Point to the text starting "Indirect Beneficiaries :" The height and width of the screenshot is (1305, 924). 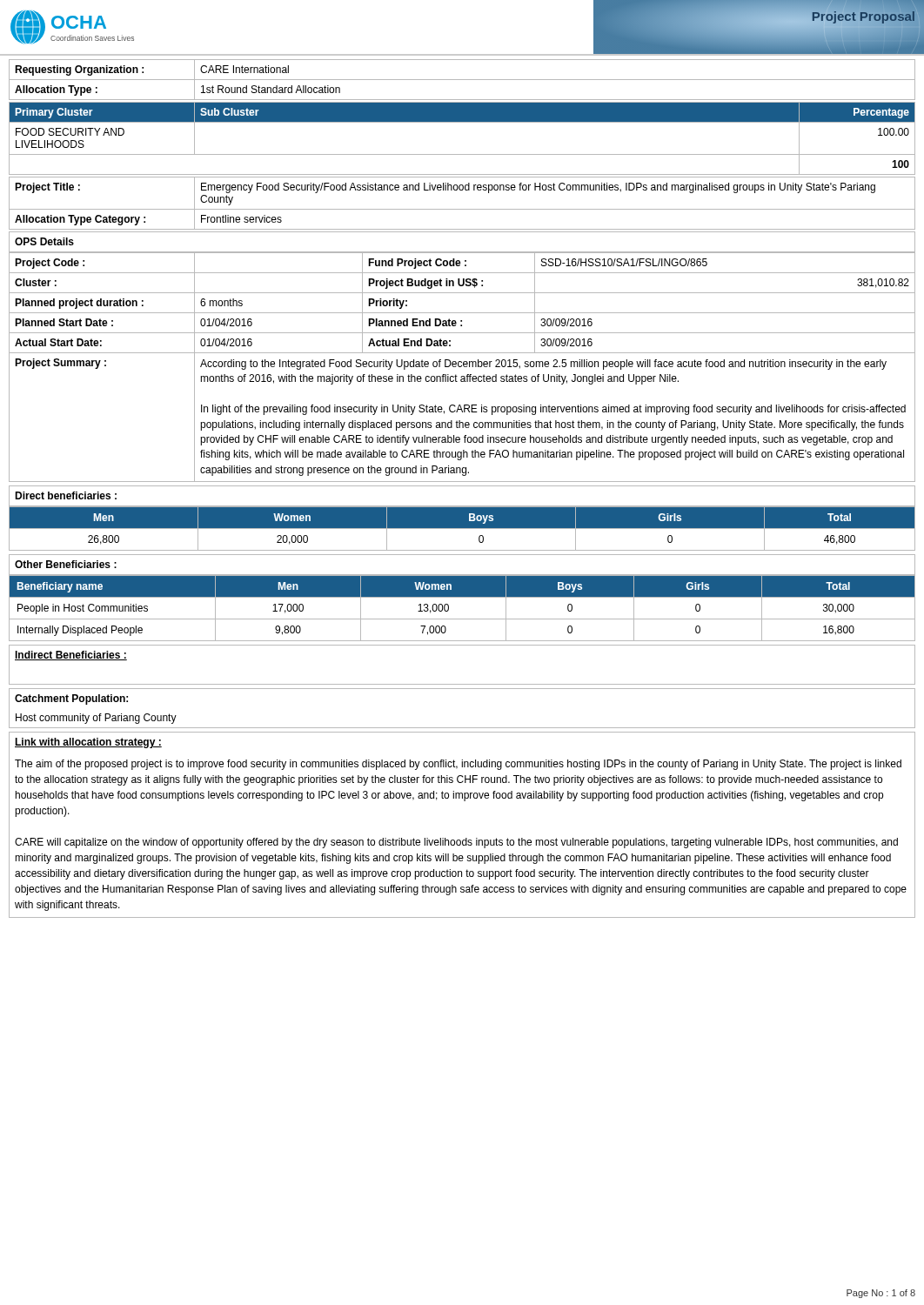[71, 655]
